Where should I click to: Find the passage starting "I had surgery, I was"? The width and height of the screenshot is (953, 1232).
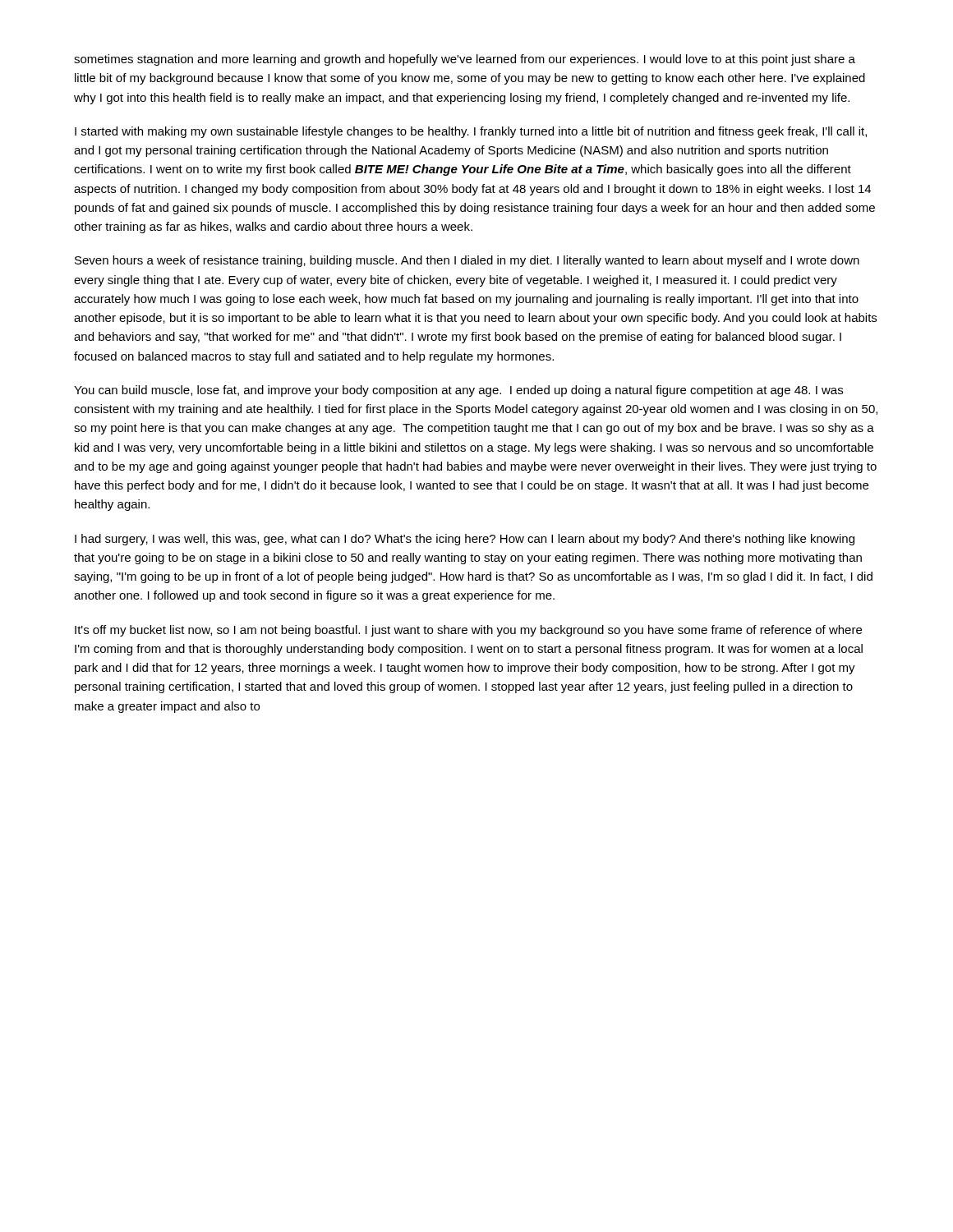click(x=474, y=567)
